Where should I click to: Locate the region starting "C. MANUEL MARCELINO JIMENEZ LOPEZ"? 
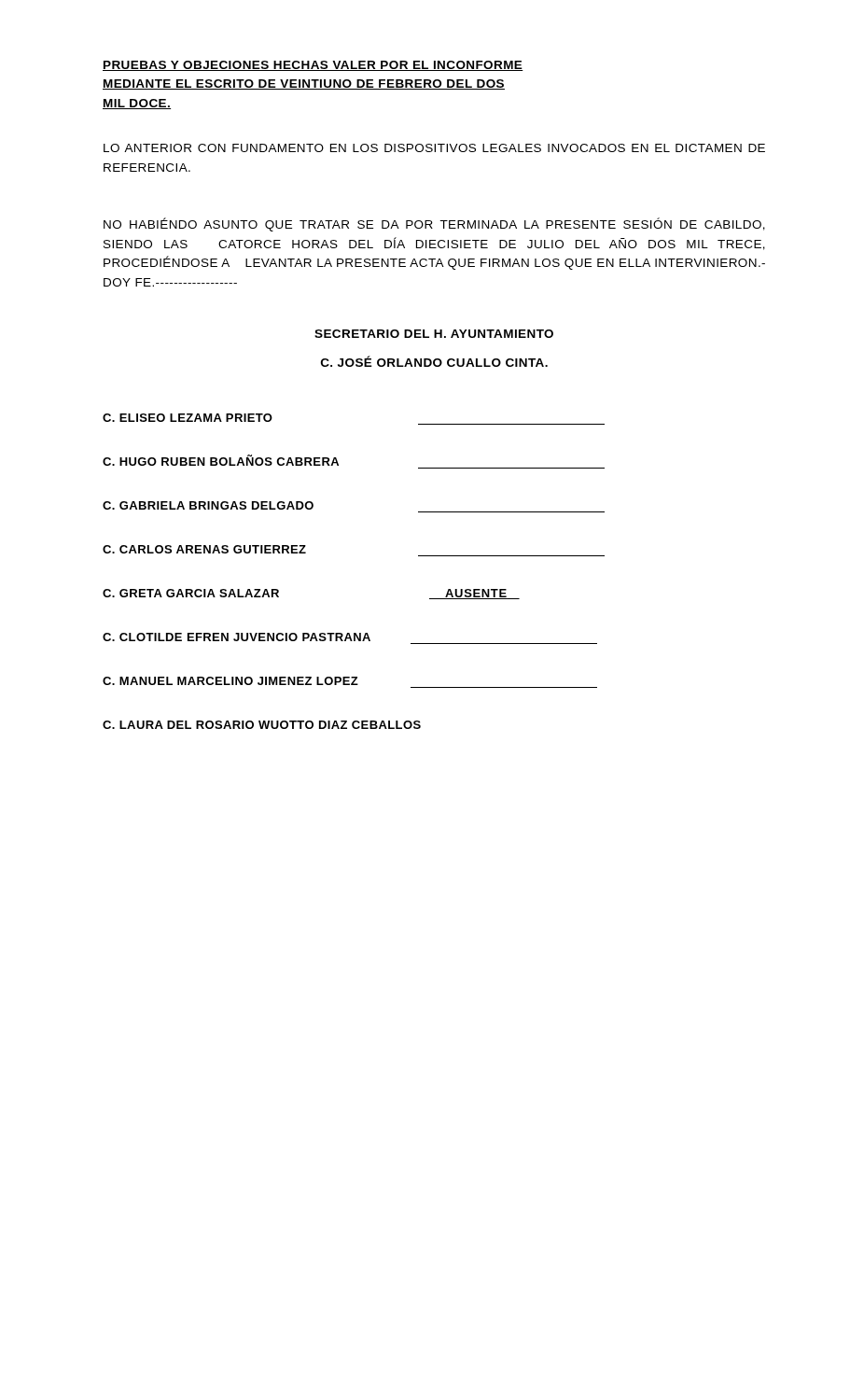[350, 681]
